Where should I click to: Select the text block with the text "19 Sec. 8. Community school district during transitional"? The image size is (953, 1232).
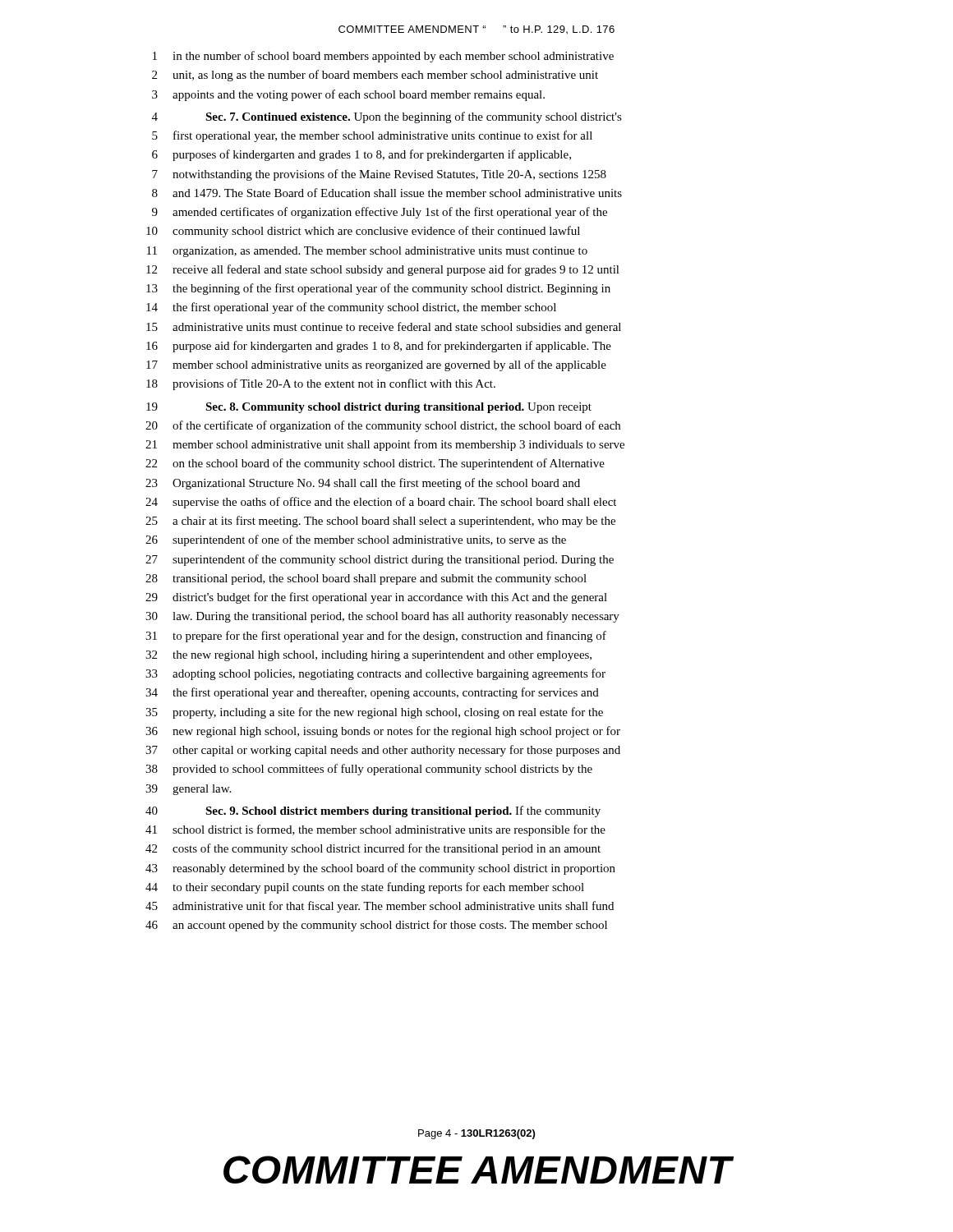(x=476, y=598)
